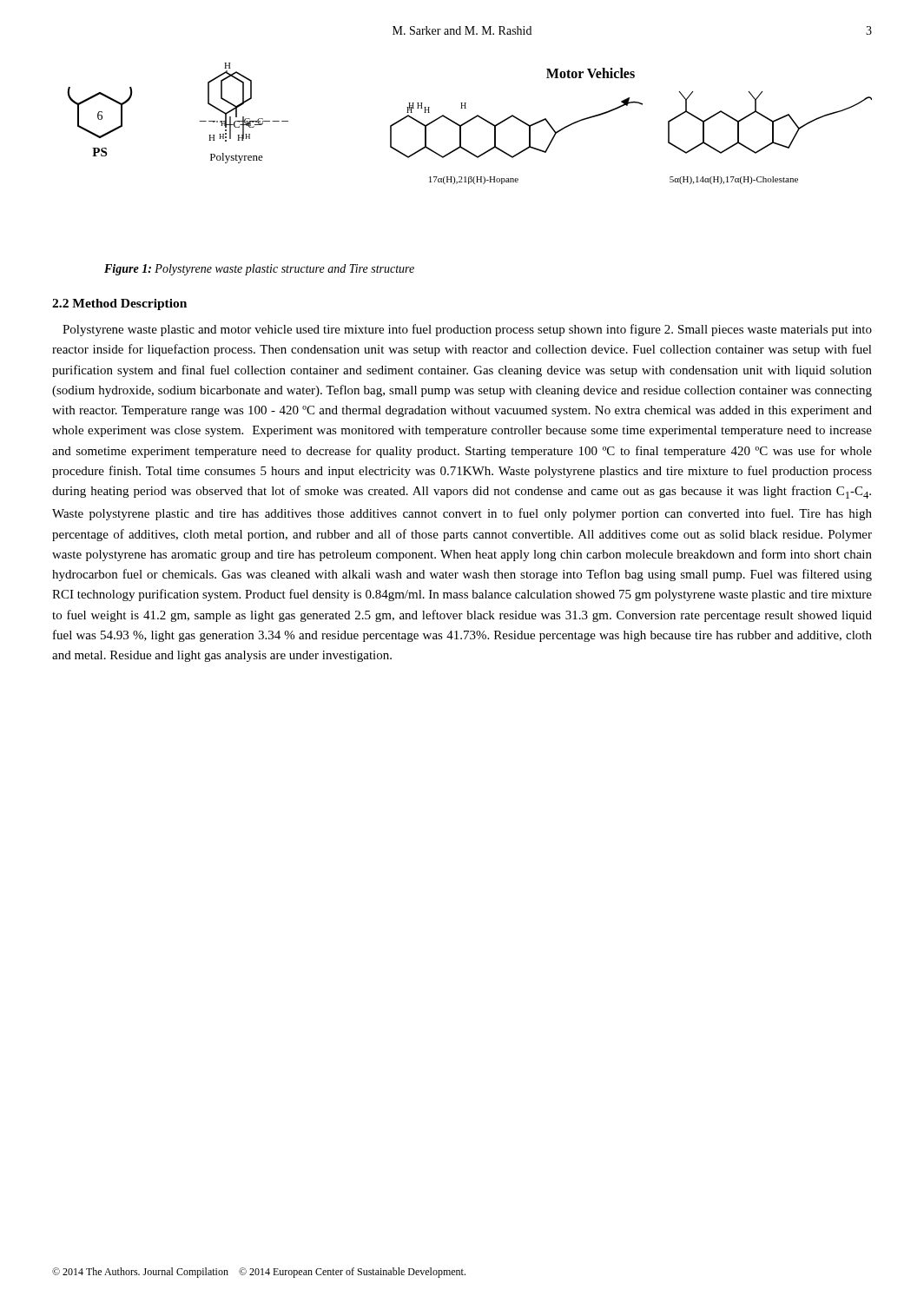Click the passage that begins "Polystyrene waste plastic and motor"
Image resolution: width=924 pixels, height=1303 pixels.
coord(462,492)
